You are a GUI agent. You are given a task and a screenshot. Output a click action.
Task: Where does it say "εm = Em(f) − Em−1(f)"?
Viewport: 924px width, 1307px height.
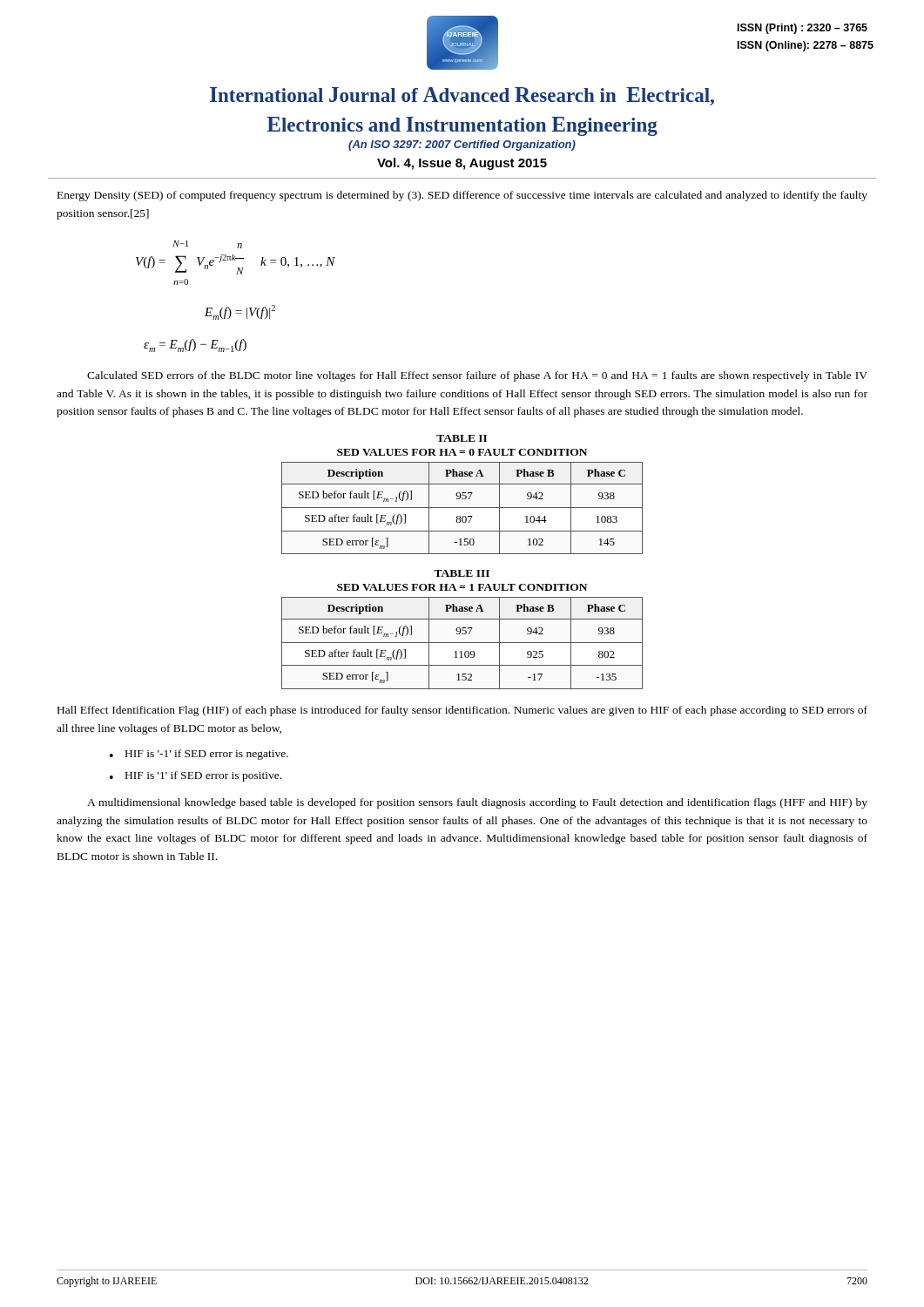coord(195,345)
